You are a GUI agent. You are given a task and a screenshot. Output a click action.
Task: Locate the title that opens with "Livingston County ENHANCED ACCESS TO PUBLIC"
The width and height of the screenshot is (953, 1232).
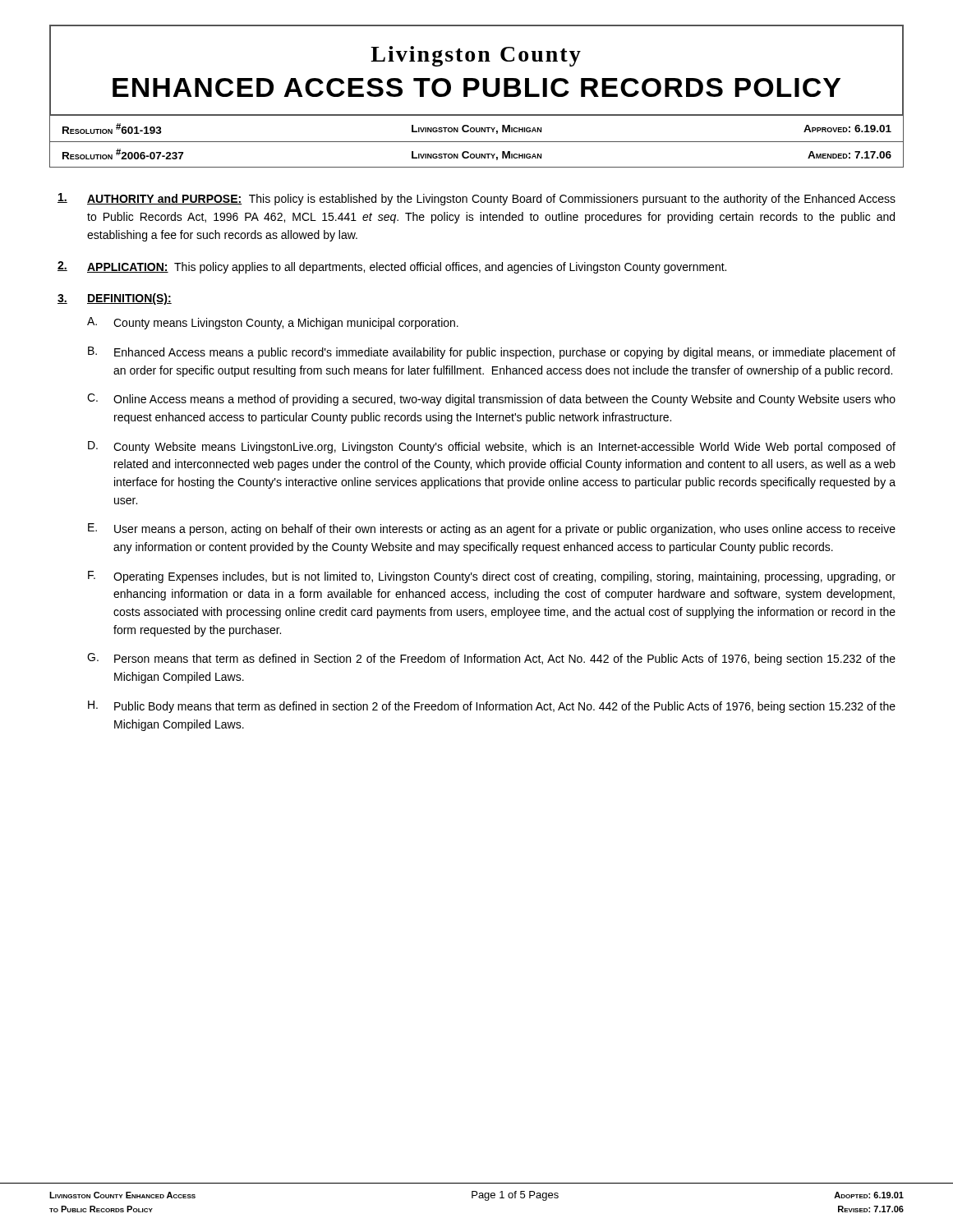pyautogui.click(x=476, y=96)
